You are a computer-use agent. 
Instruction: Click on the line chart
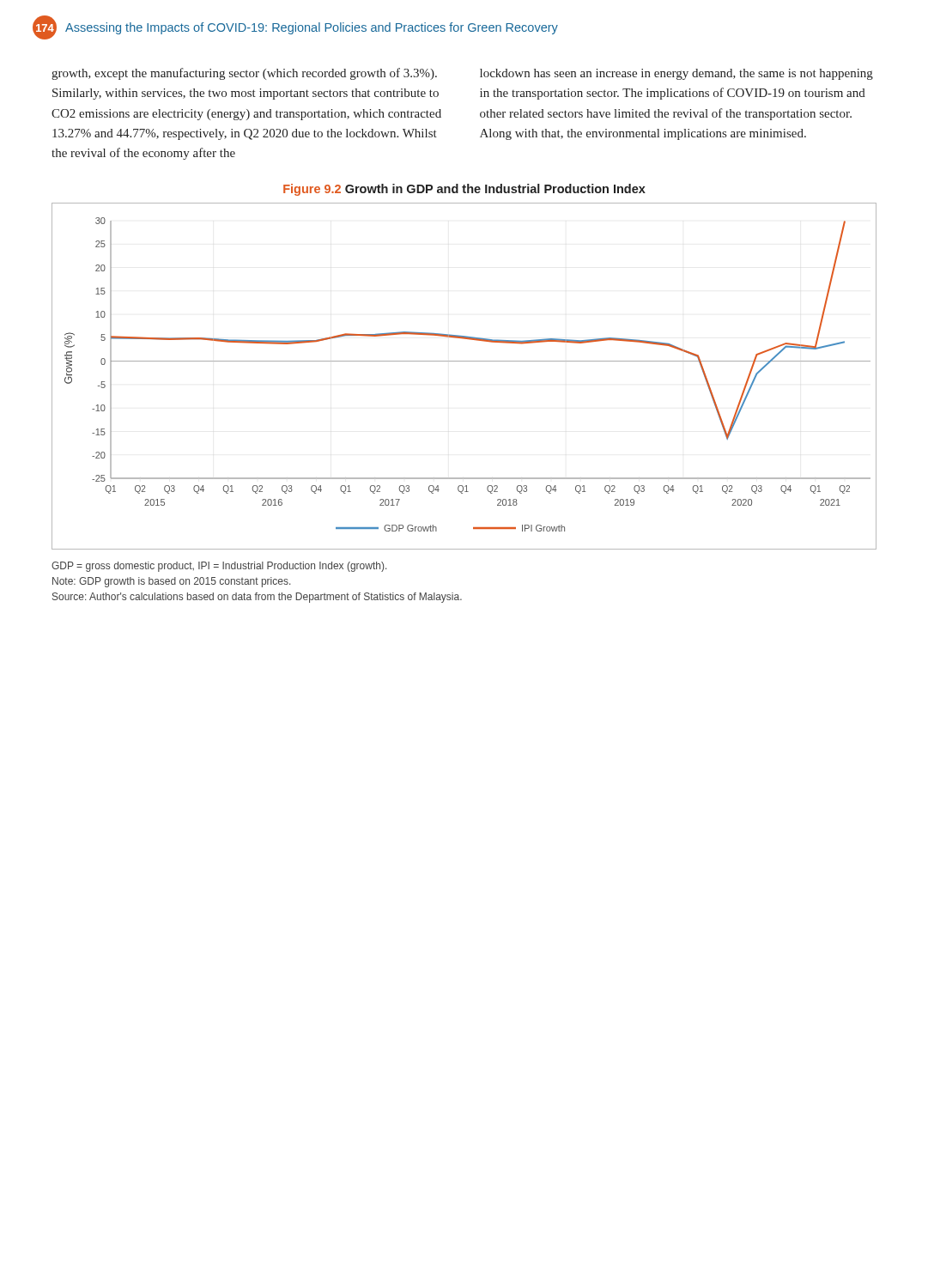click(x=464, y=376)
